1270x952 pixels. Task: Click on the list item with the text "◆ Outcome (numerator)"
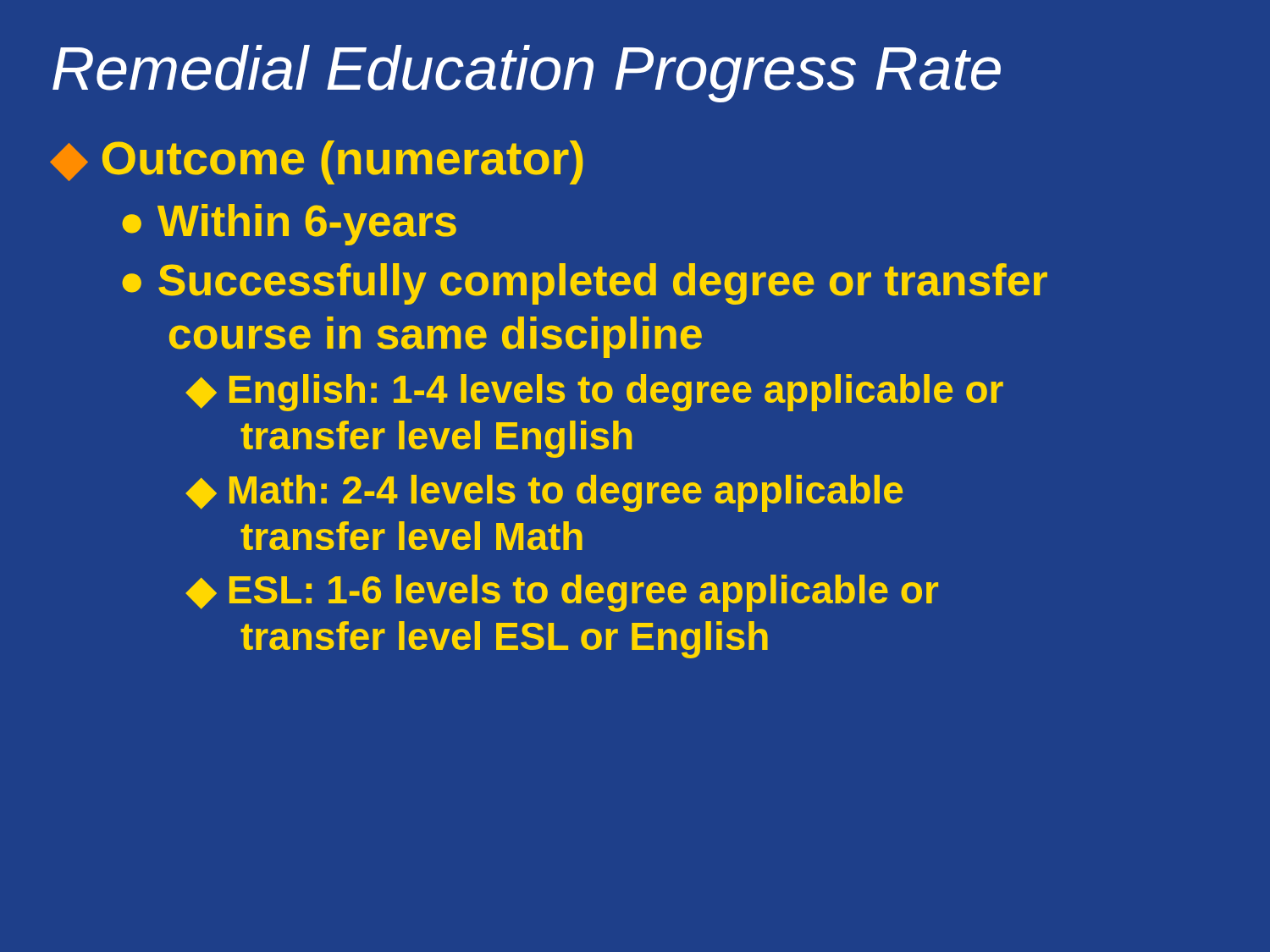(317, 162)
